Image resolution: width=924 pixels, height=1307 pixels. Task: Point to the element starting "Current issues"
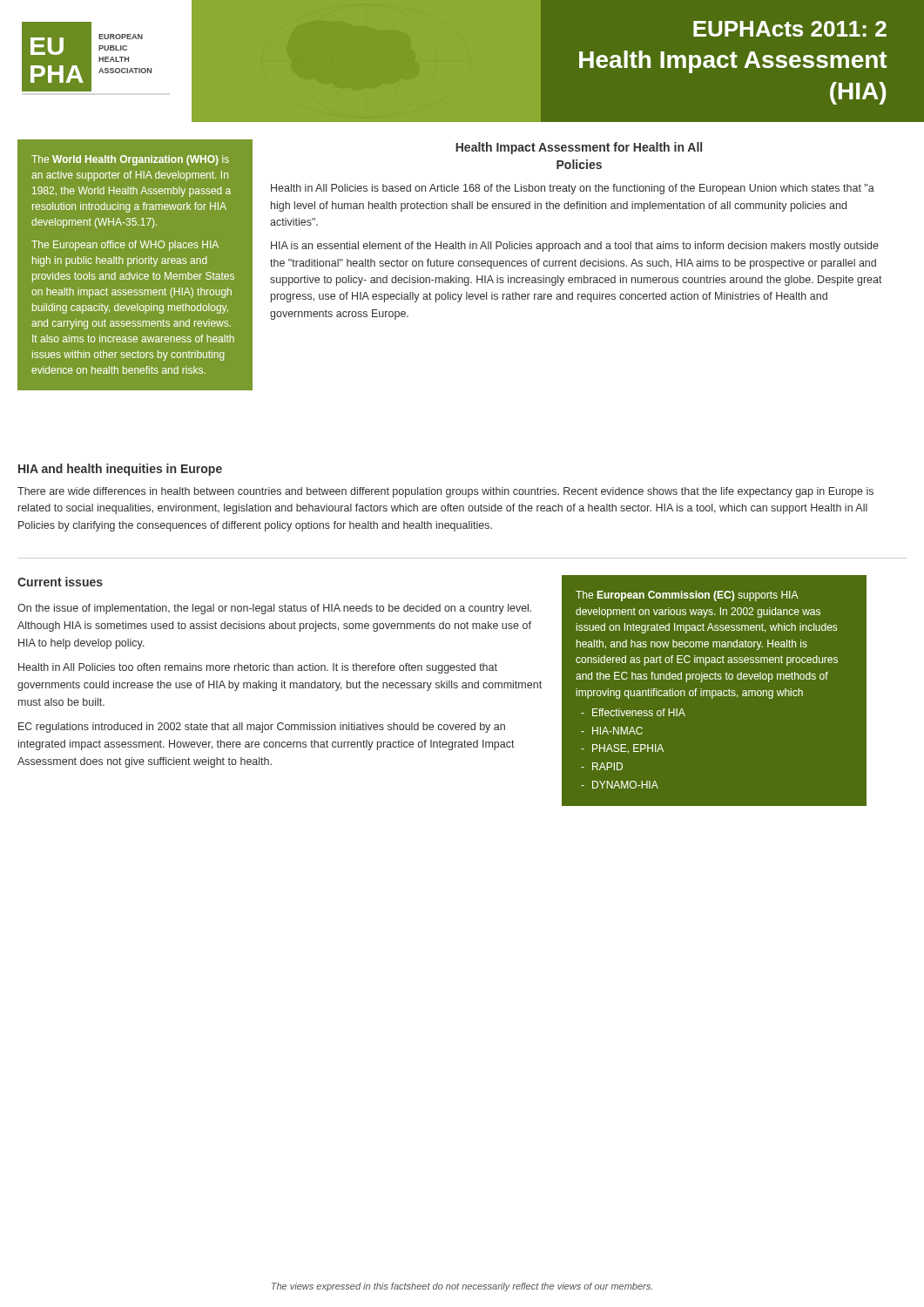pyautogui.click(x=60, y=582)
